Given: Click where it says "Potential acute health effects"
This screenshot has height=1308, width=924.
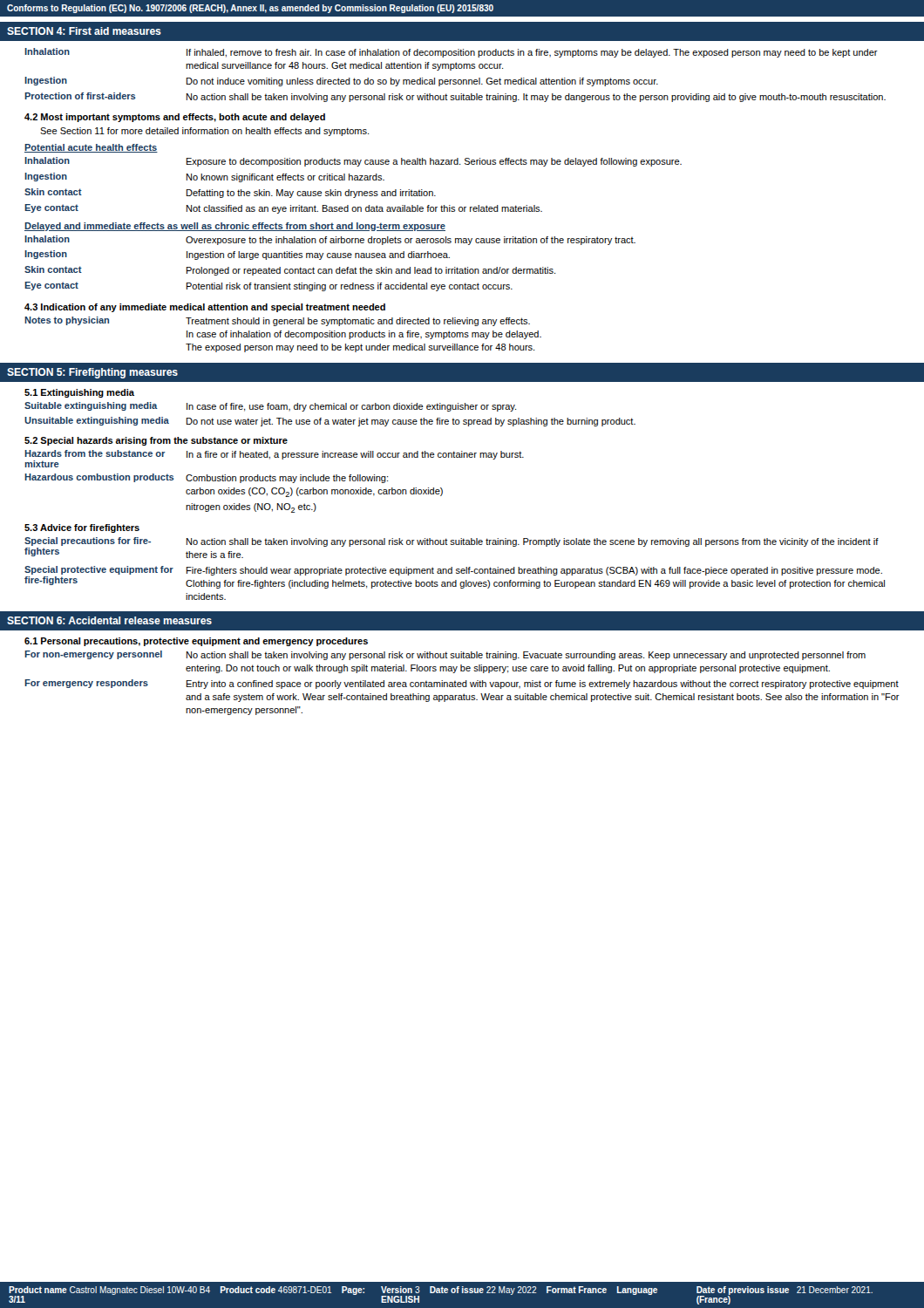Looking at the screenshot, I should point(91,148).
